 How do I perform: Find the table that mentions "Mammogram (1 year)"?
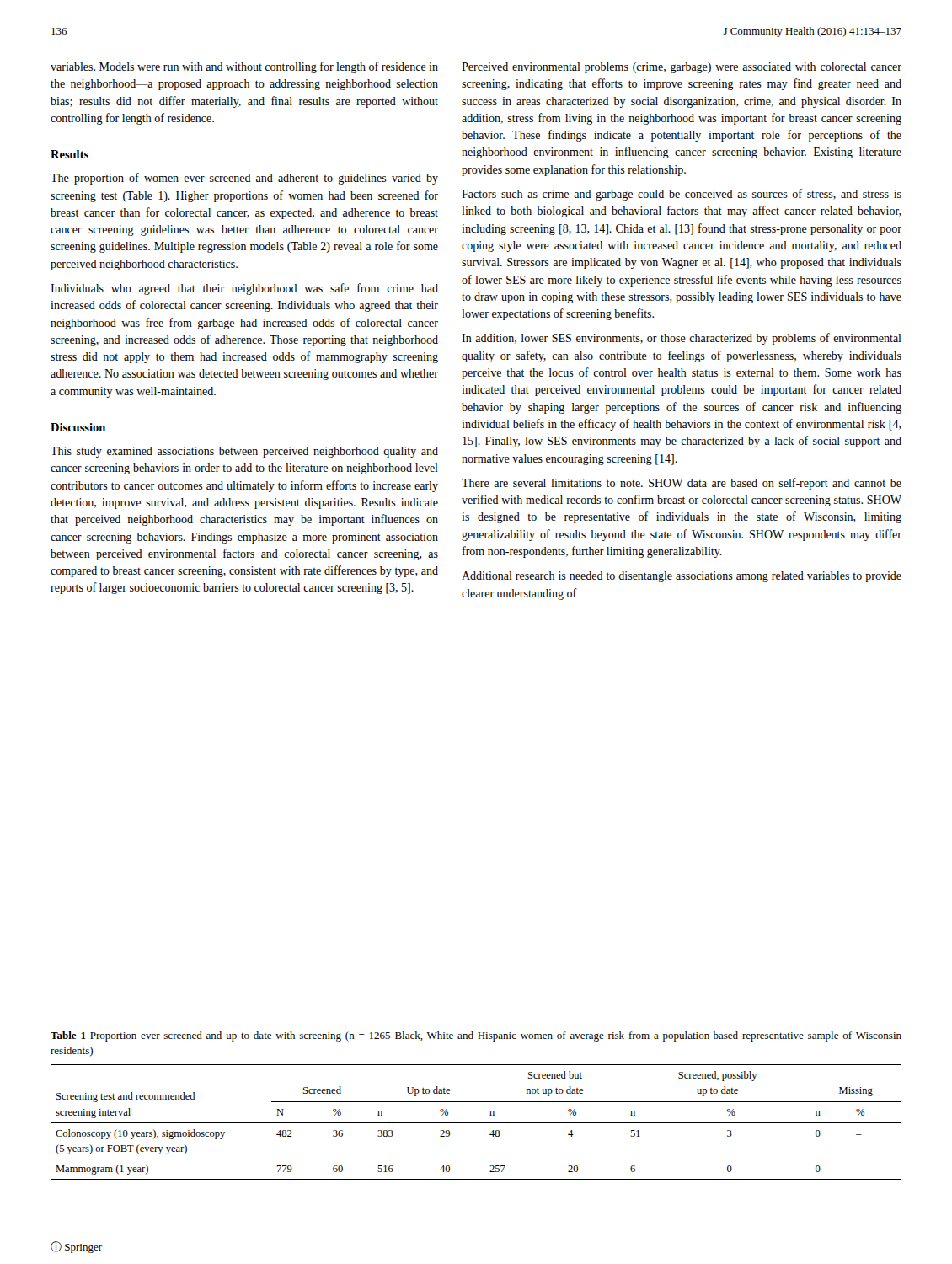coord(476,1122)
